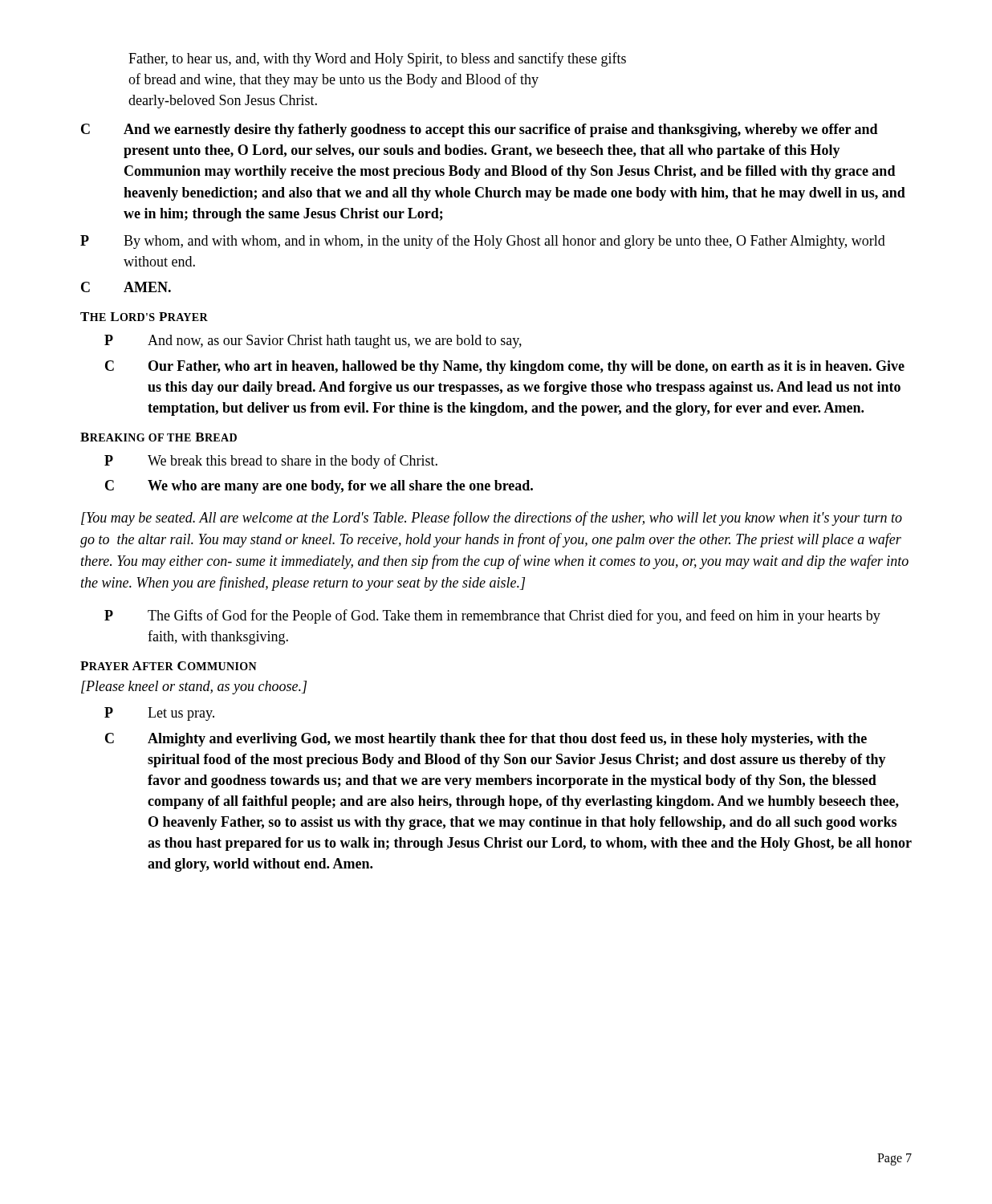Find the list item that reads "P Let us pray."
This screenshot has height=1204, width=992.
(159, 714)
